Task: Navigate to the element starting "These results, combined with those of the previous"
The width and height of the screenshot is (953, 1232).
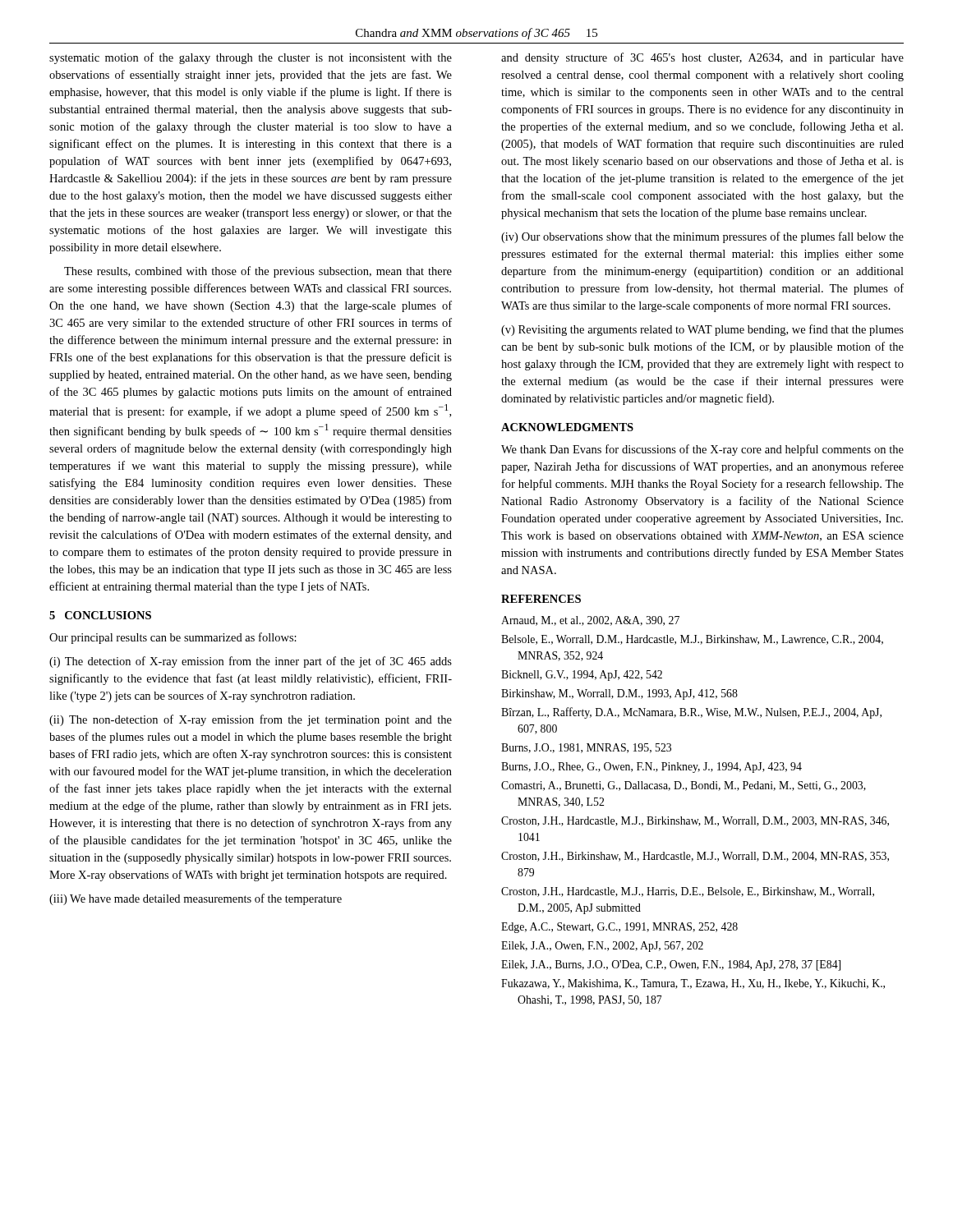Action: [251, 429]
